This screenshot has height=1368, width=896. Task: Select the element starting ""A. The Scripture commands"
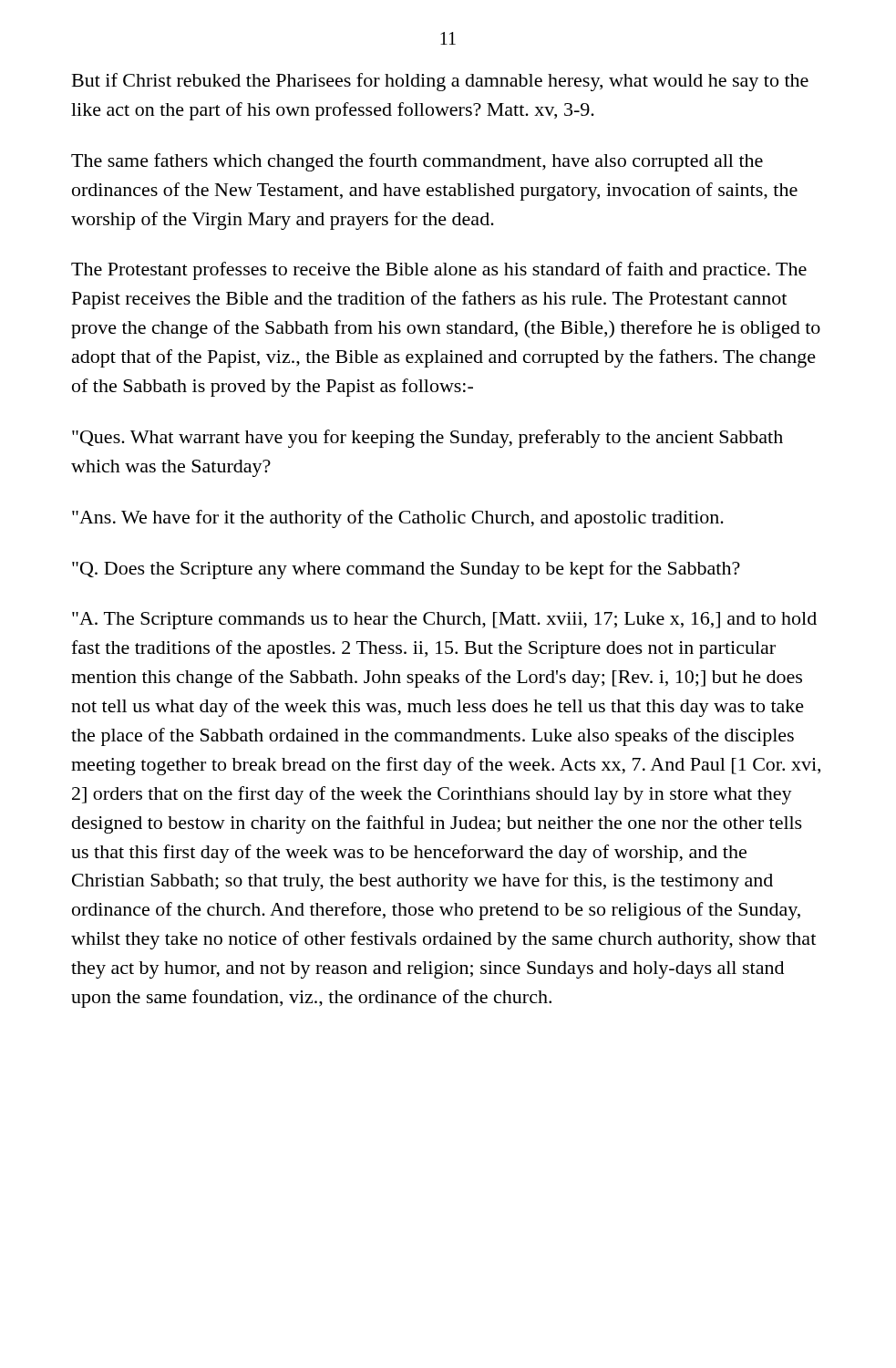point(448,808)
